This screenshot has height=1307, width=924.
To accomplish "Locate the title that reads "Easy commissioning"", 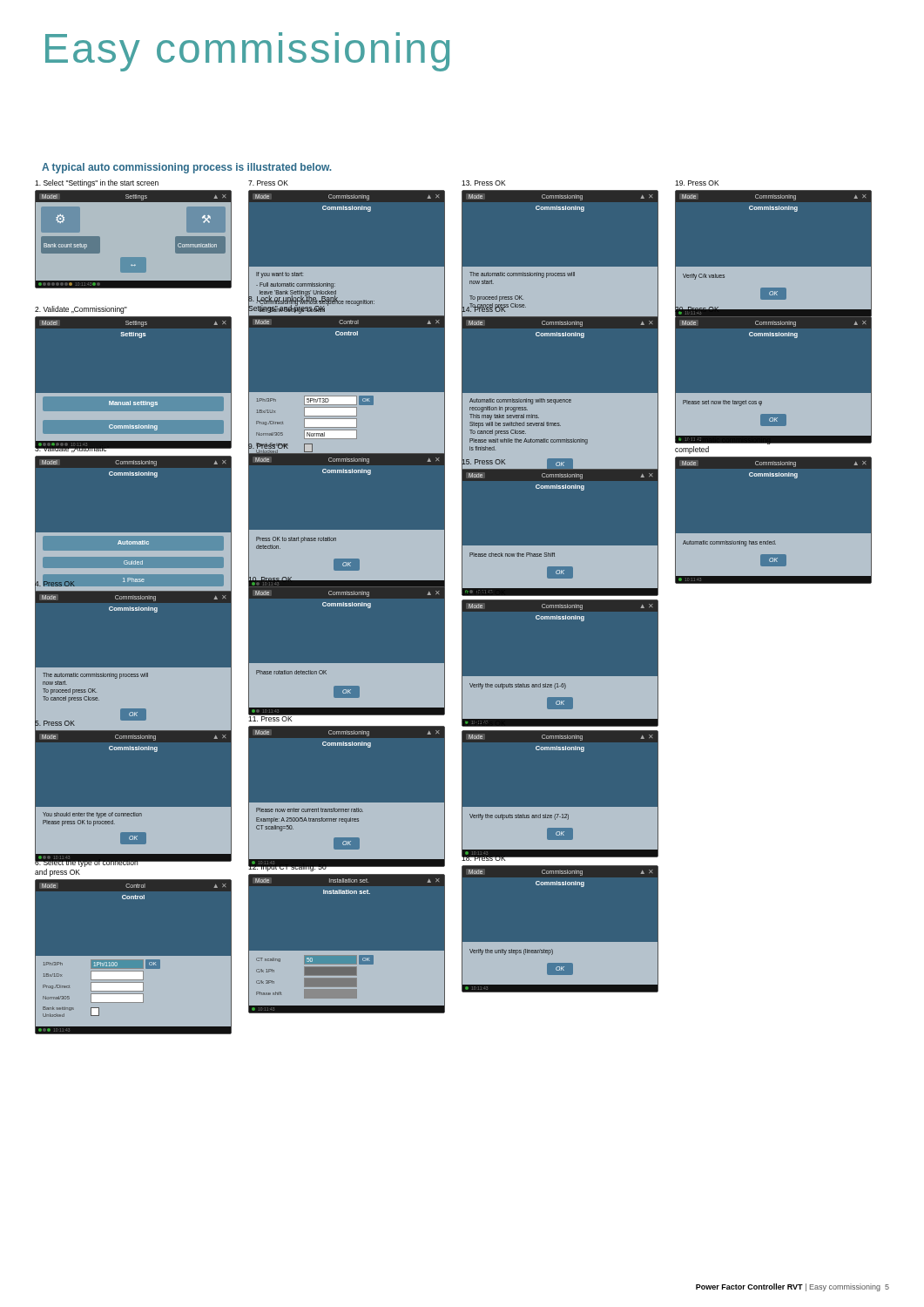I will [248, 48].
